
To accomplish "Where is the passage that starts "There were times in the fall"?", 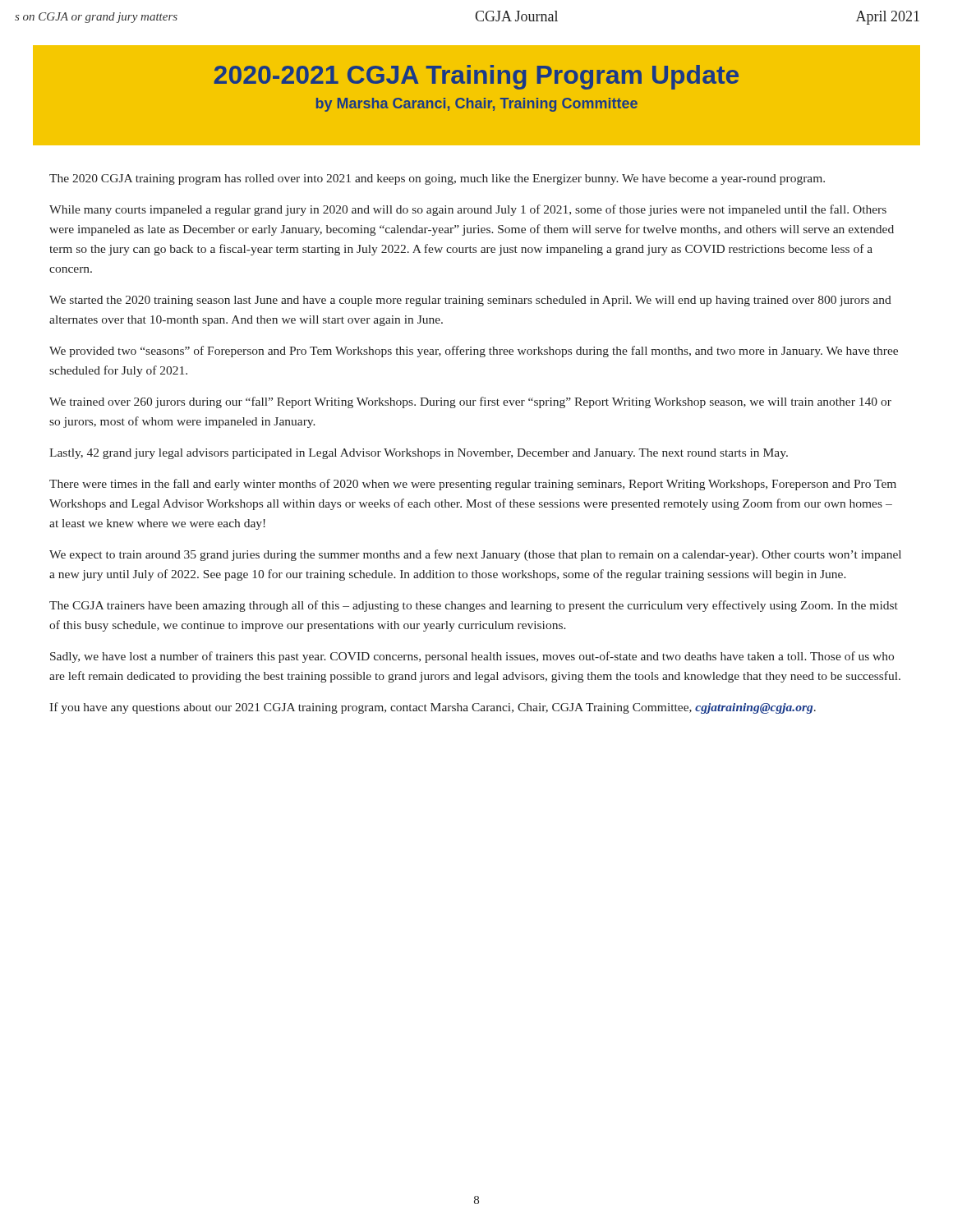I will click(x=476, y=504).
